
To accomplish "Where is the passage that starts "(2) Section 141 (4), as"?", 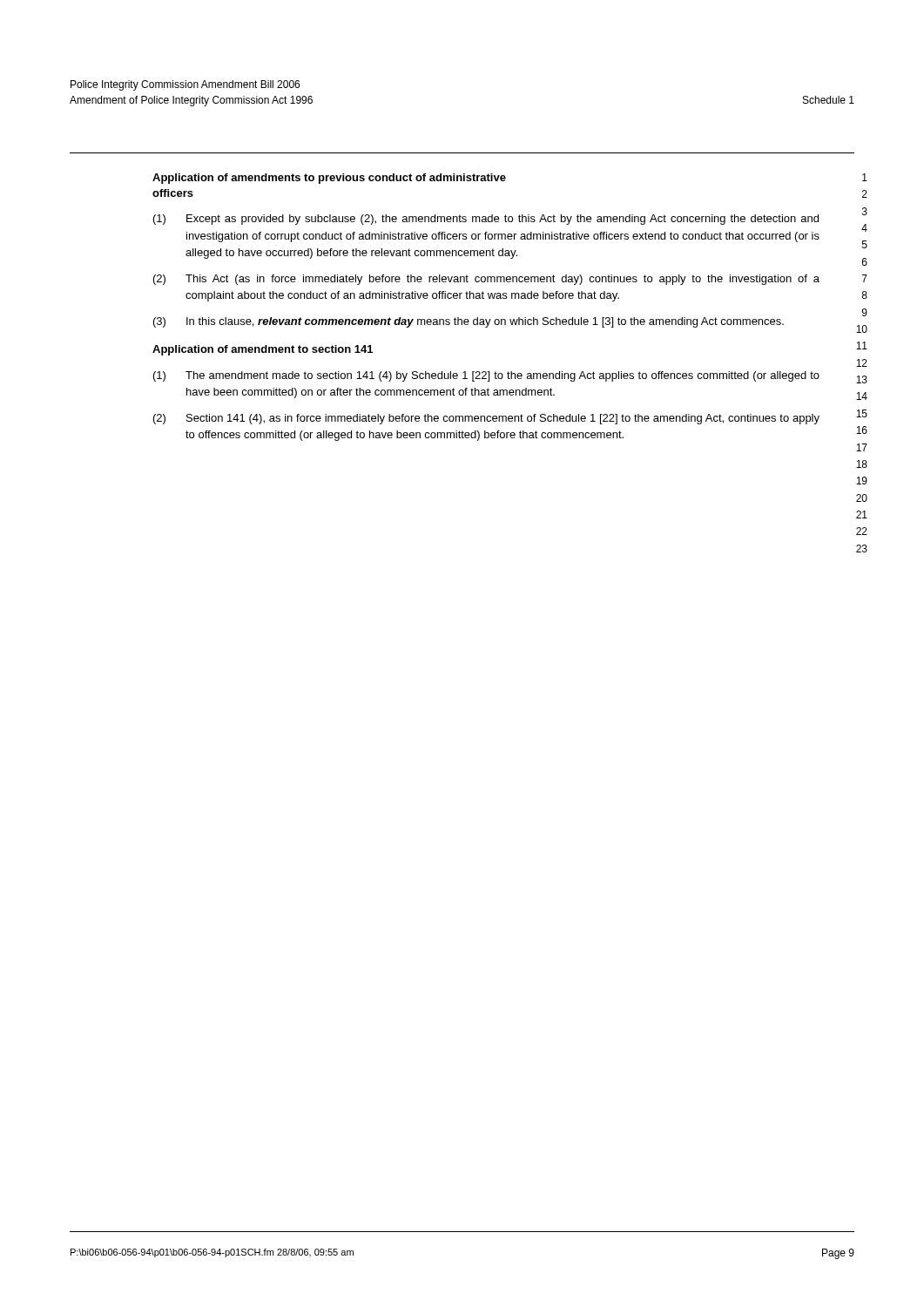I will [x=486, y=426].
